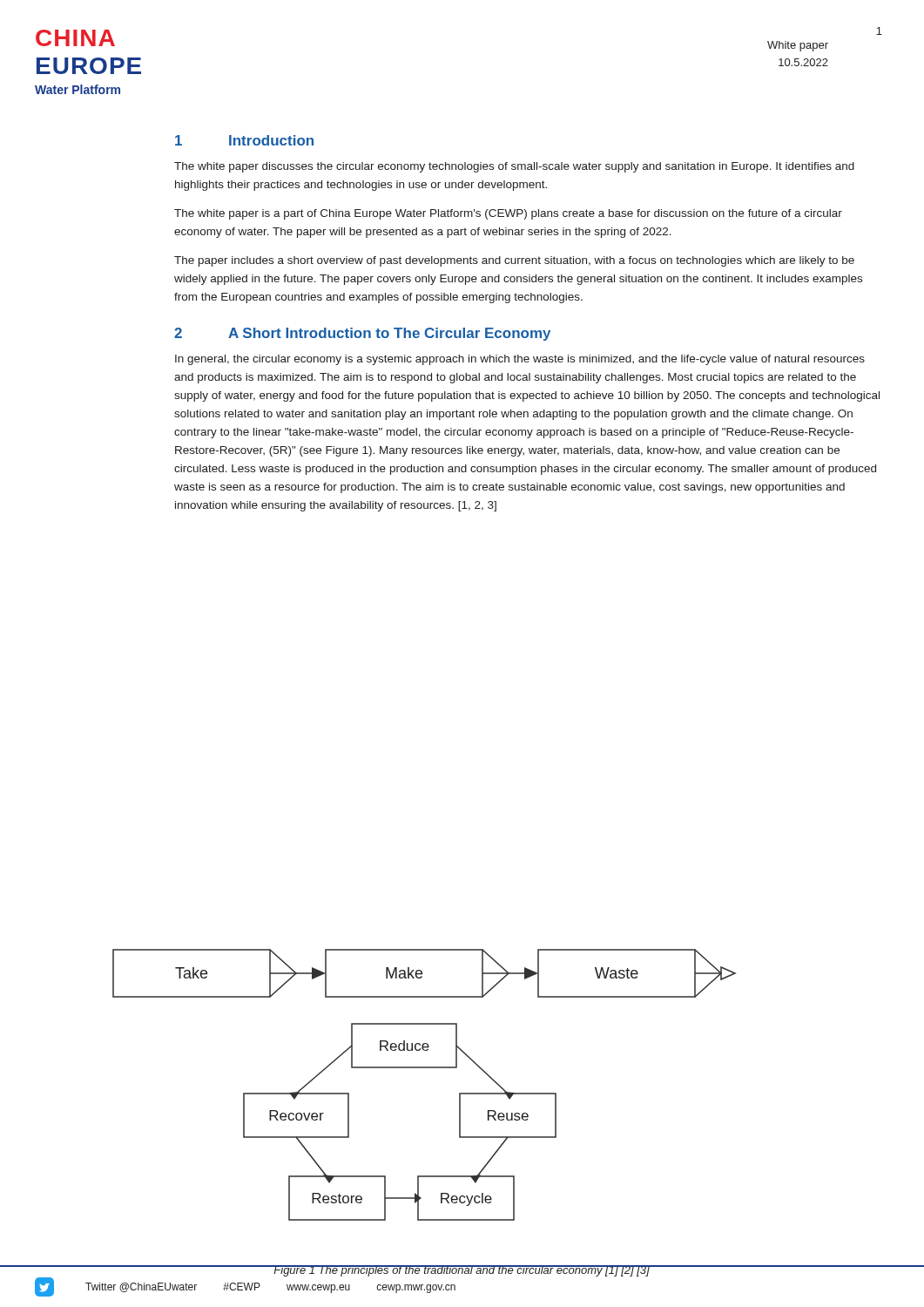924x1307 pixels.
Task: Locate the block starting "1 Introduction"
Action: [244, 141]
